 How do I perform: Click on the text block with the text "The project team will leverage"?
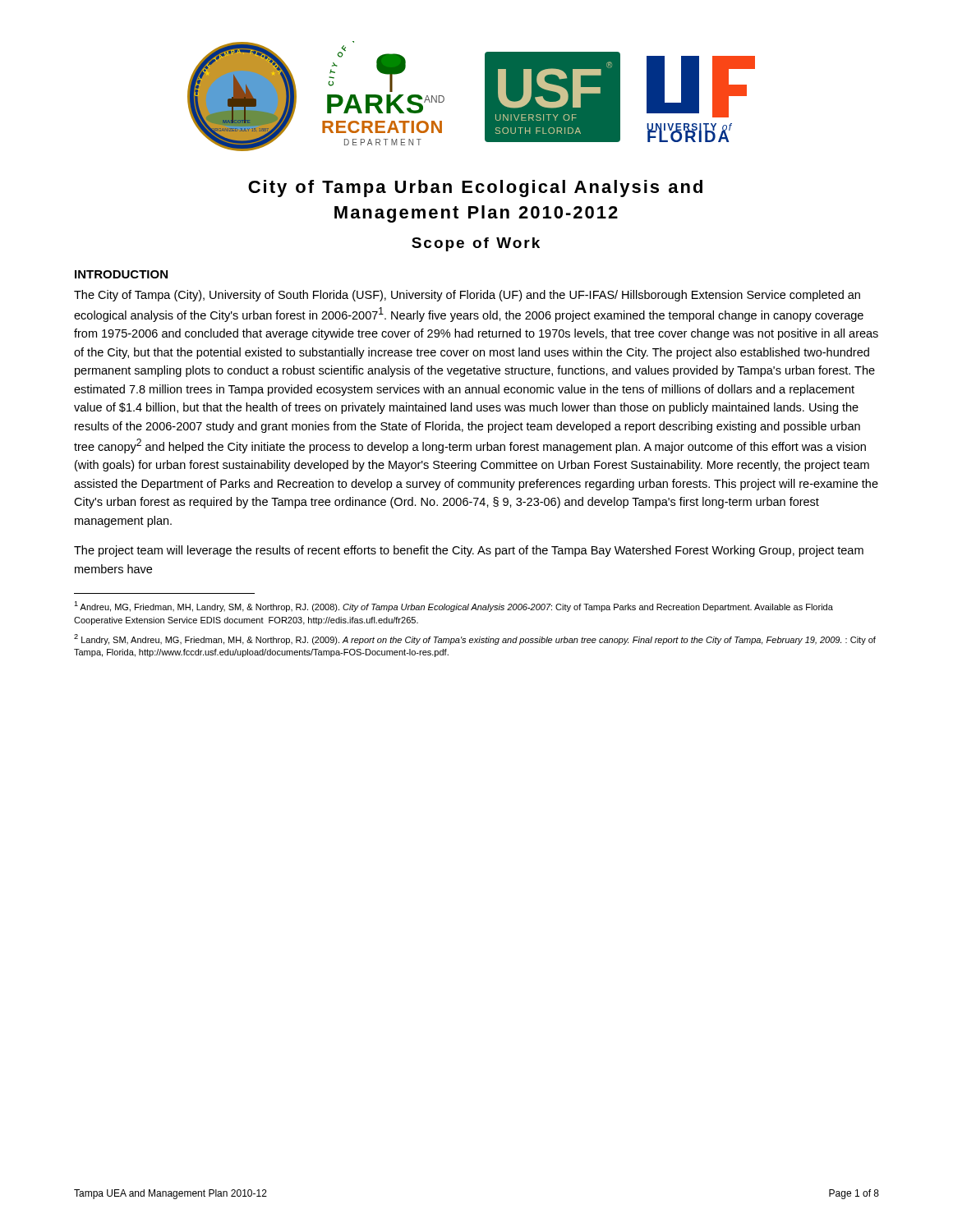pos(469,560)
